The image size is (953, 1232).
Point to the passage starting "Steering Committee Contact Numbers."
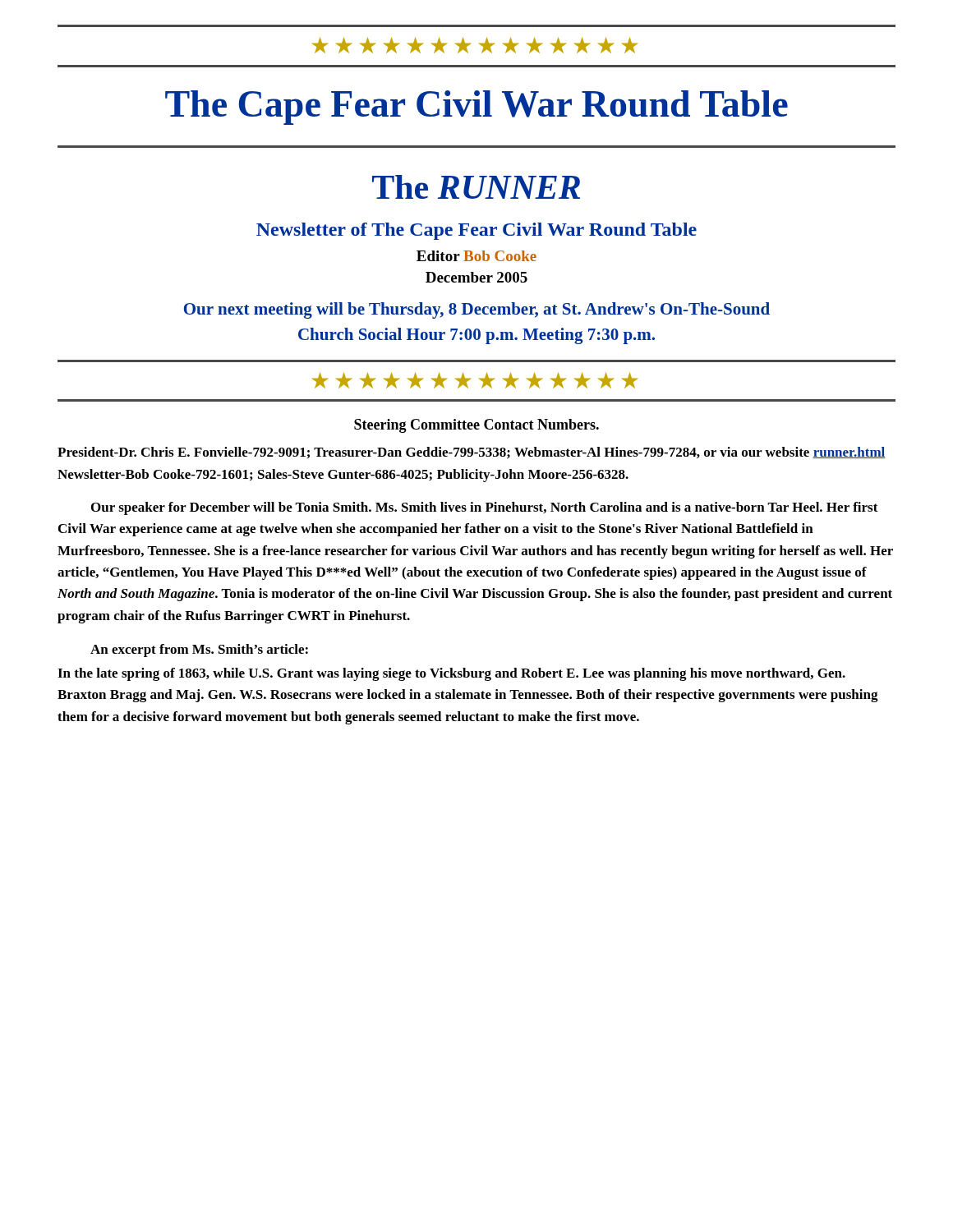click(x=476, y=425)
